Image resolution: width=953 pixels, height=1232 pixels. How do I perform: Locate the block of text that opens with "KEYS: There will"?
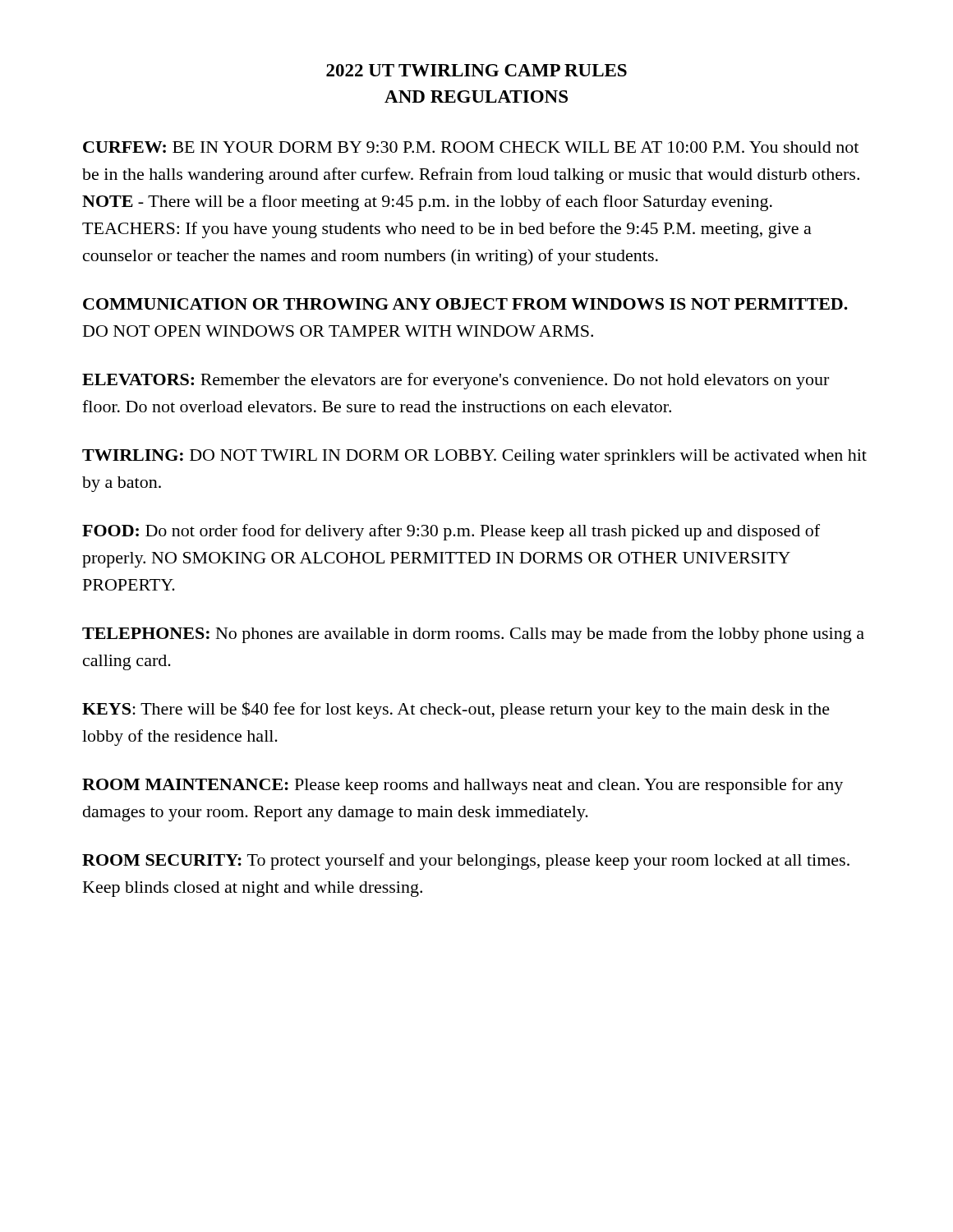click(x=456, y=722)
